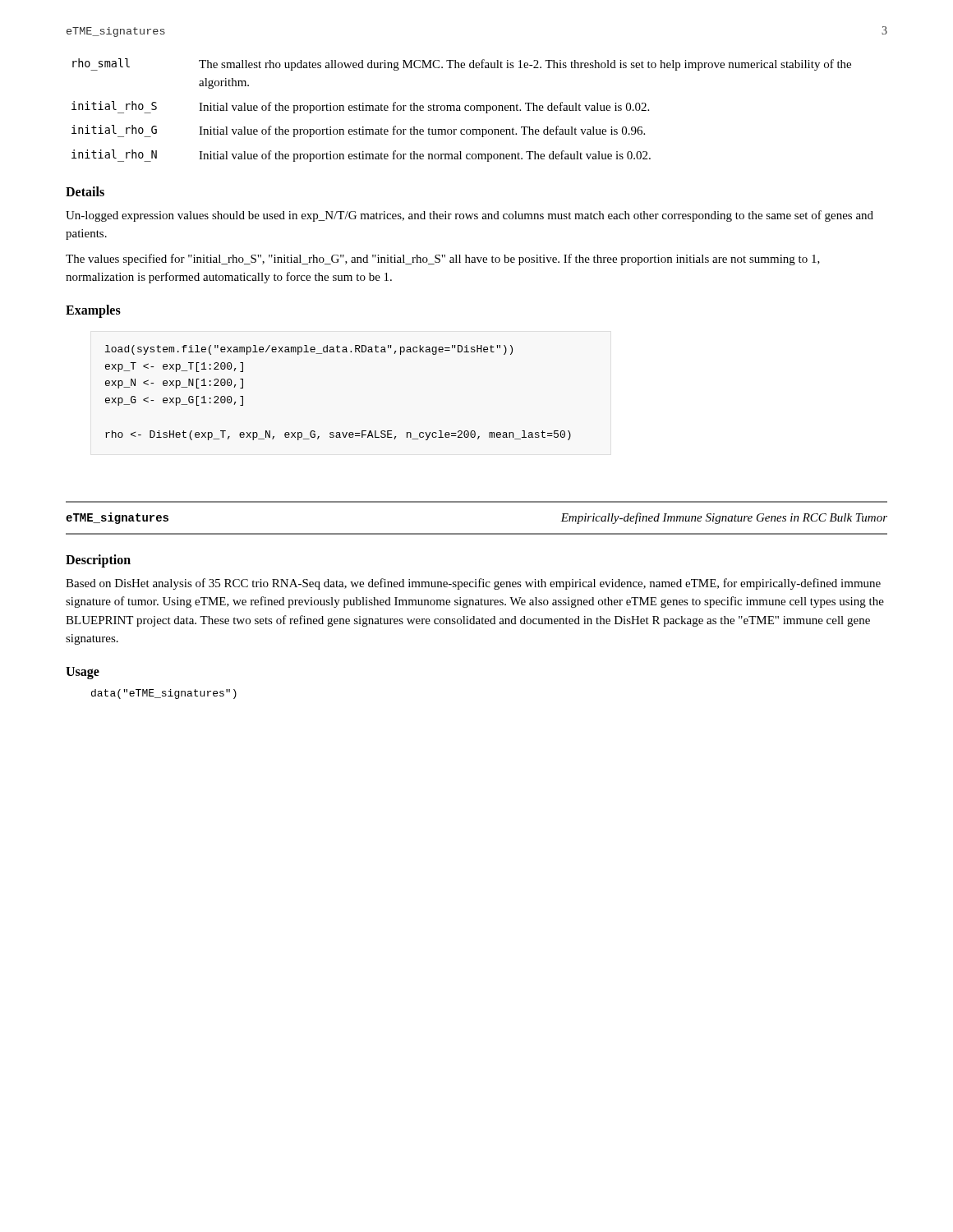Click on the table containing "Initial value of"
This screenshot has width=953, height=1232.
(x=476, y=110)
